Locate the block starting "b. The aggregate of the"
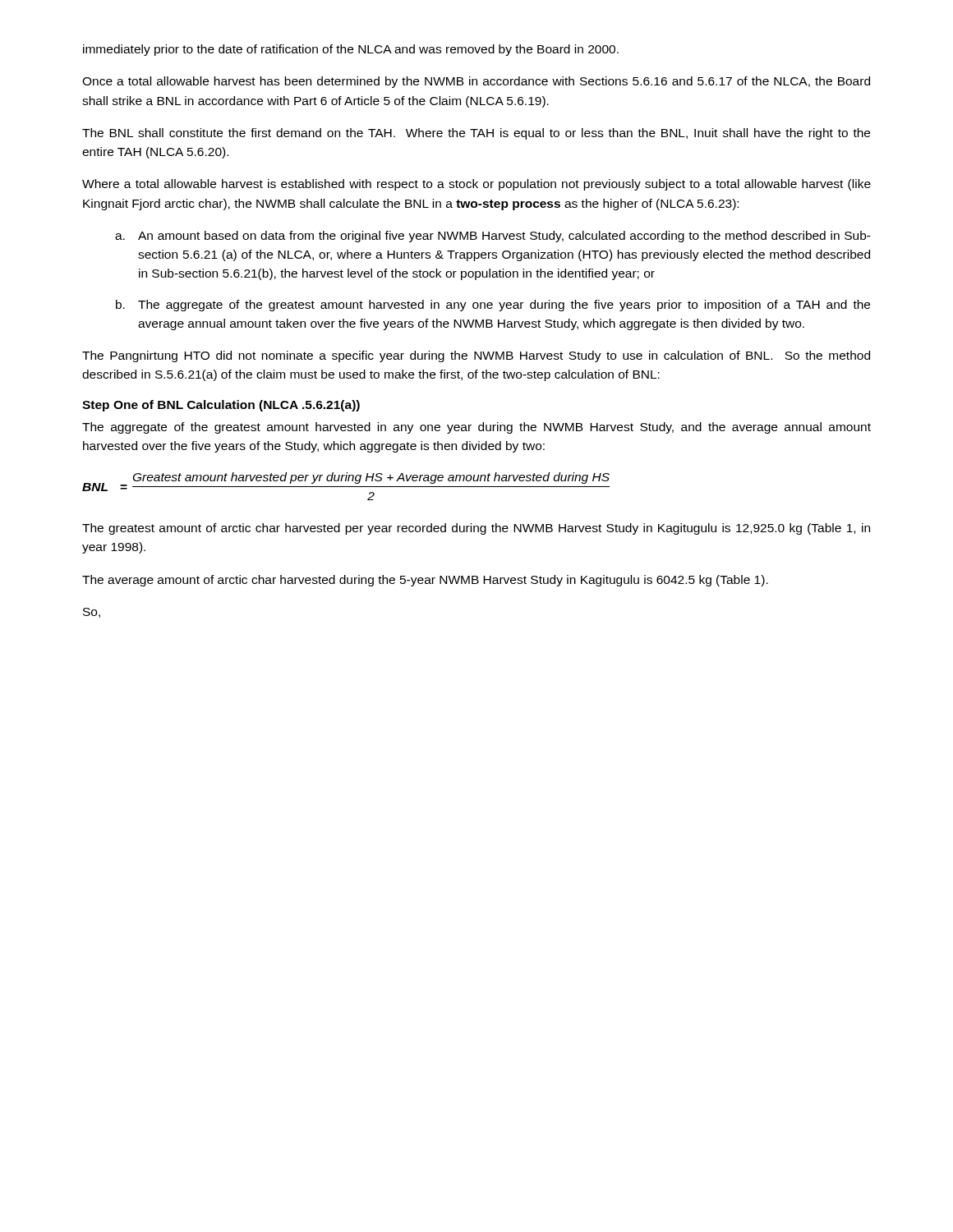Image resolution: width=953 pixels, height=1232 pixels. (x=493, y=314)
